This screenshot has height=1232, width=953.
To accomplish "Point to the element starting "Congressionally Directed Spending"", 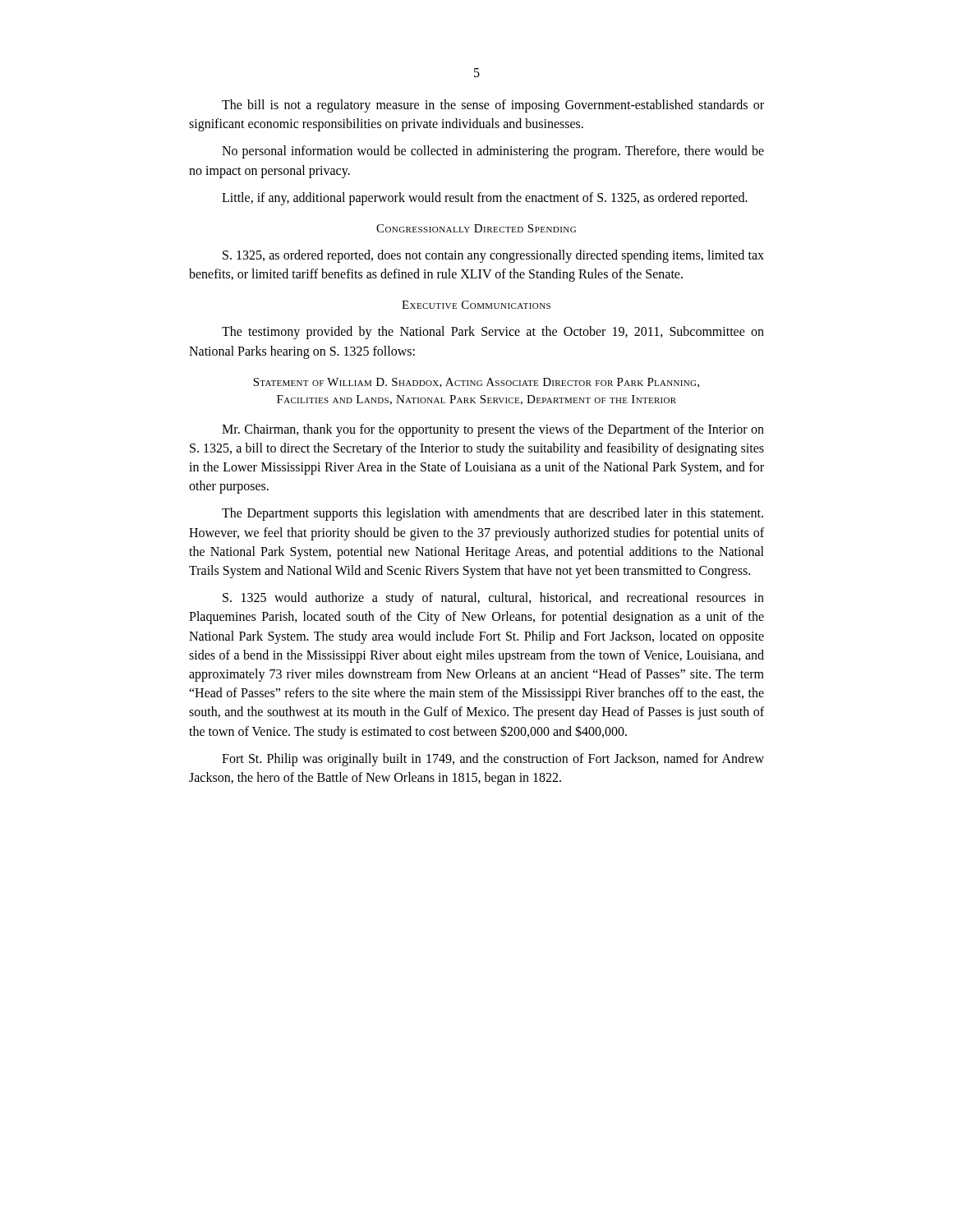I will click(x=476, y=228).
